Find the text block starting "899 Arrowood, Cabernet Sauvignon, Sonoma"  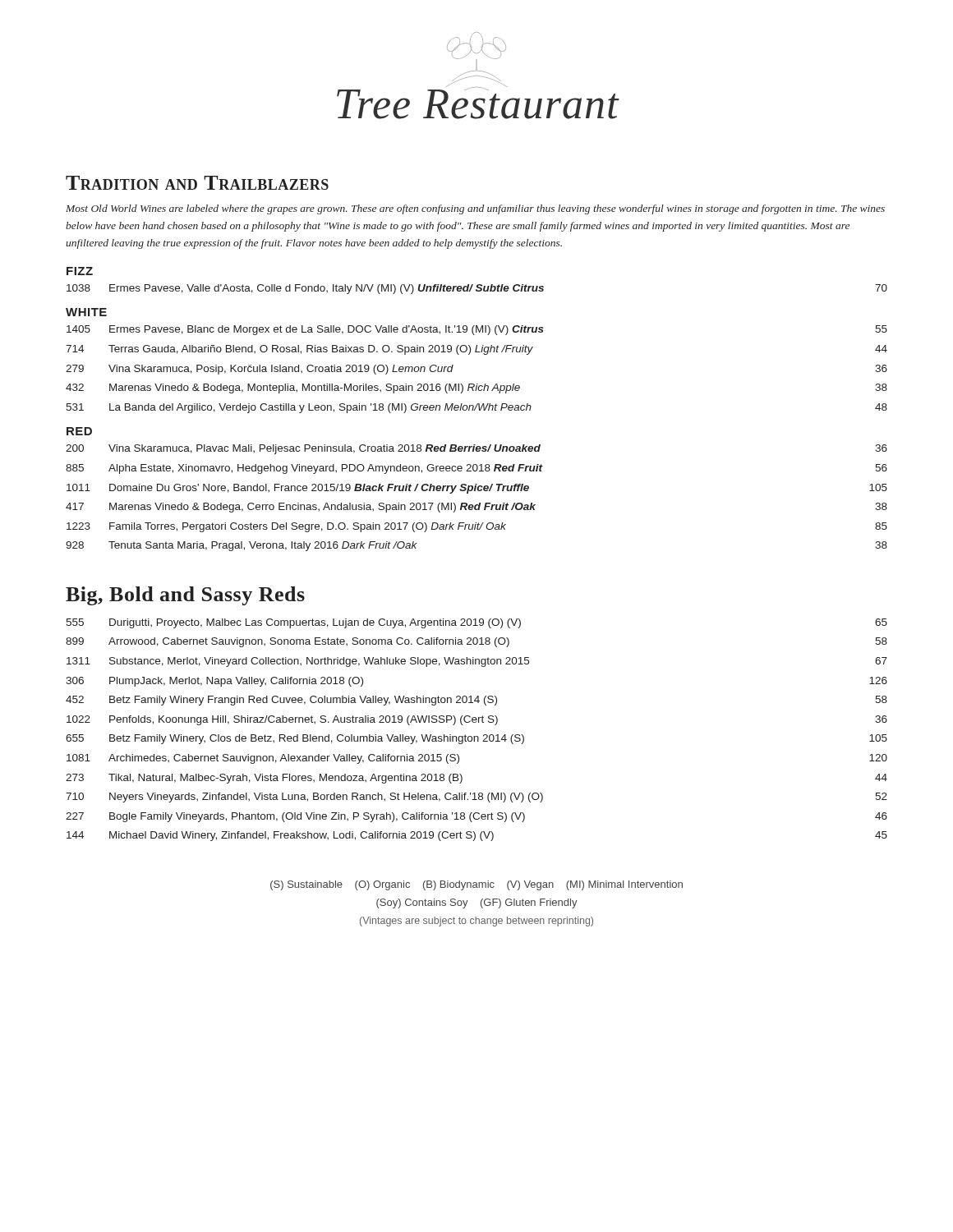pyautogui.click(x=476, y=642)
